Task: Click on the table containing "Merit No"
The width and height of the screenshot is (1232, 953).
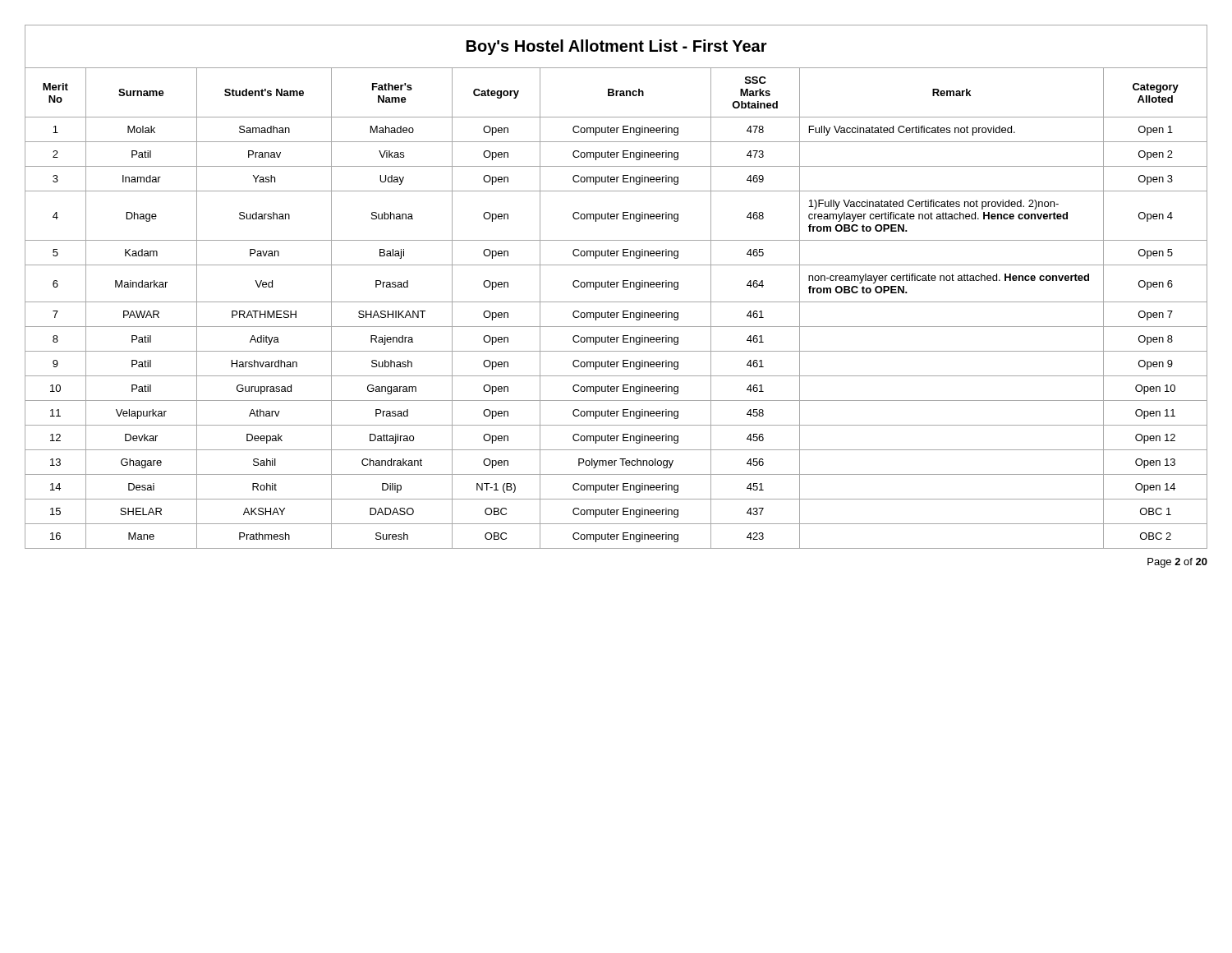Action: [616, 287]
